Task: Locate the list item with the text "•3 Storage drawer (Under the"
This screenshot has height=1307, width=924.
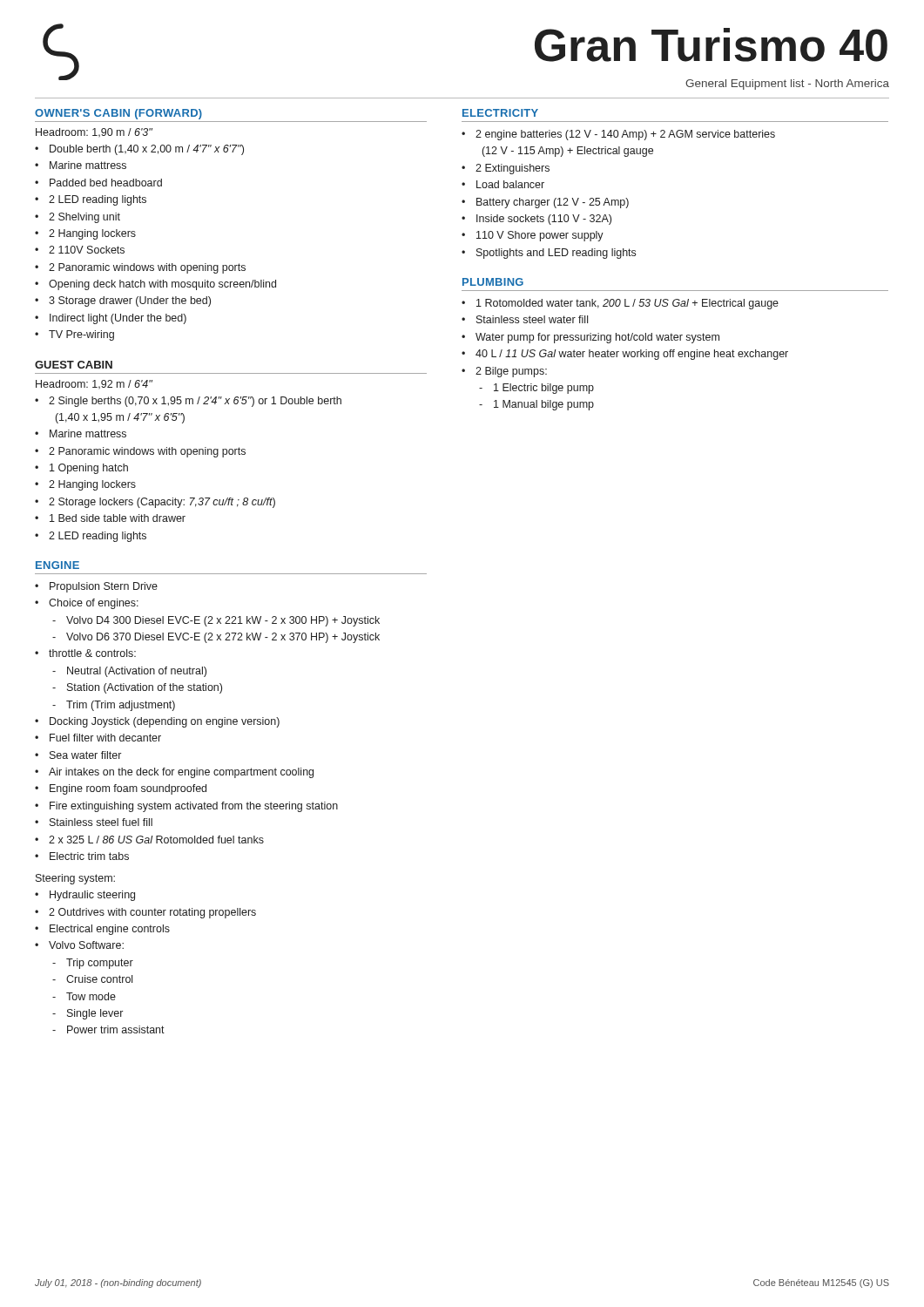Action: [123, 302]
